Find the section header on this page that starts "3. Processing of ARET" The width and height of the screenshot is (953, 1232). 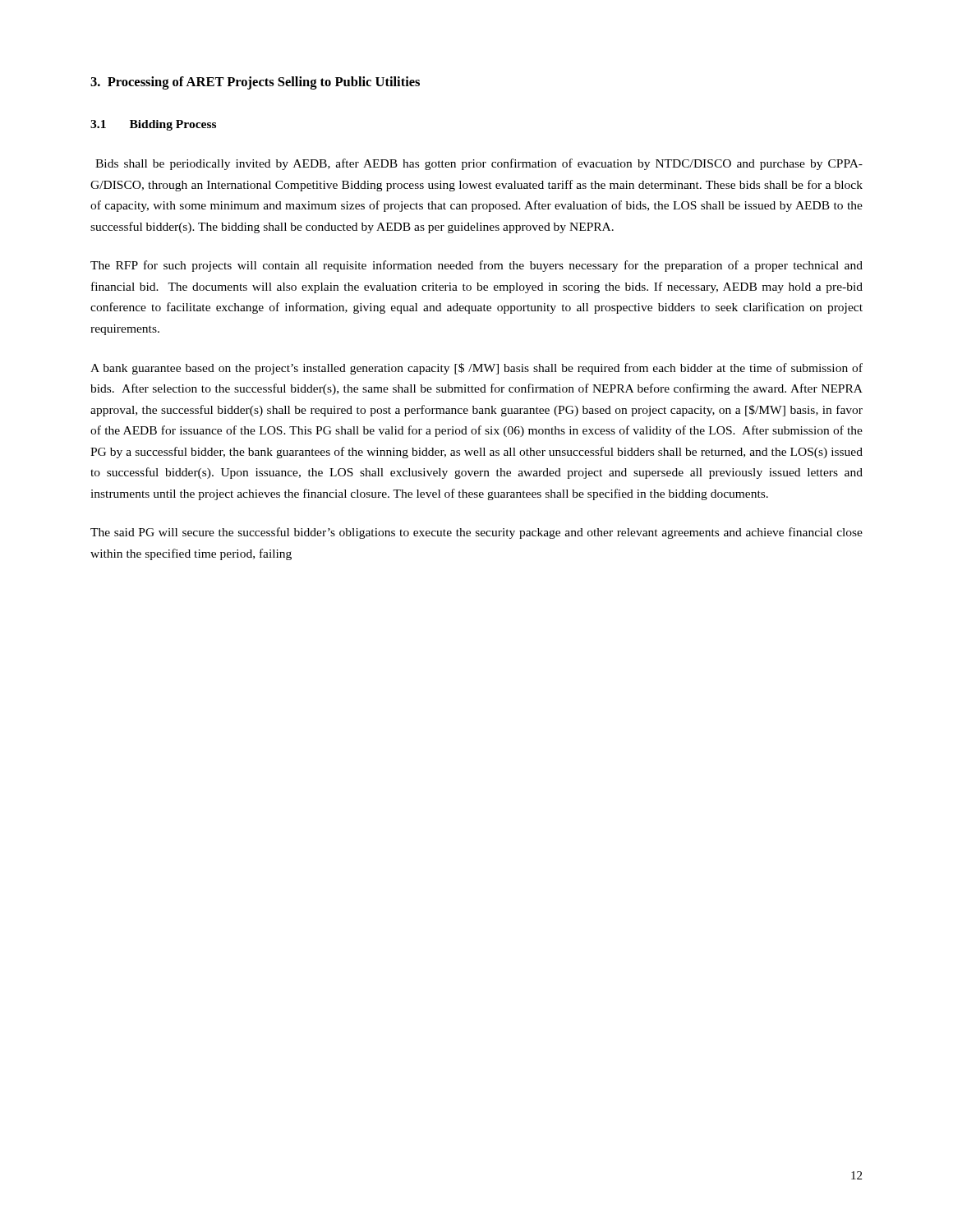pos(255,82)
